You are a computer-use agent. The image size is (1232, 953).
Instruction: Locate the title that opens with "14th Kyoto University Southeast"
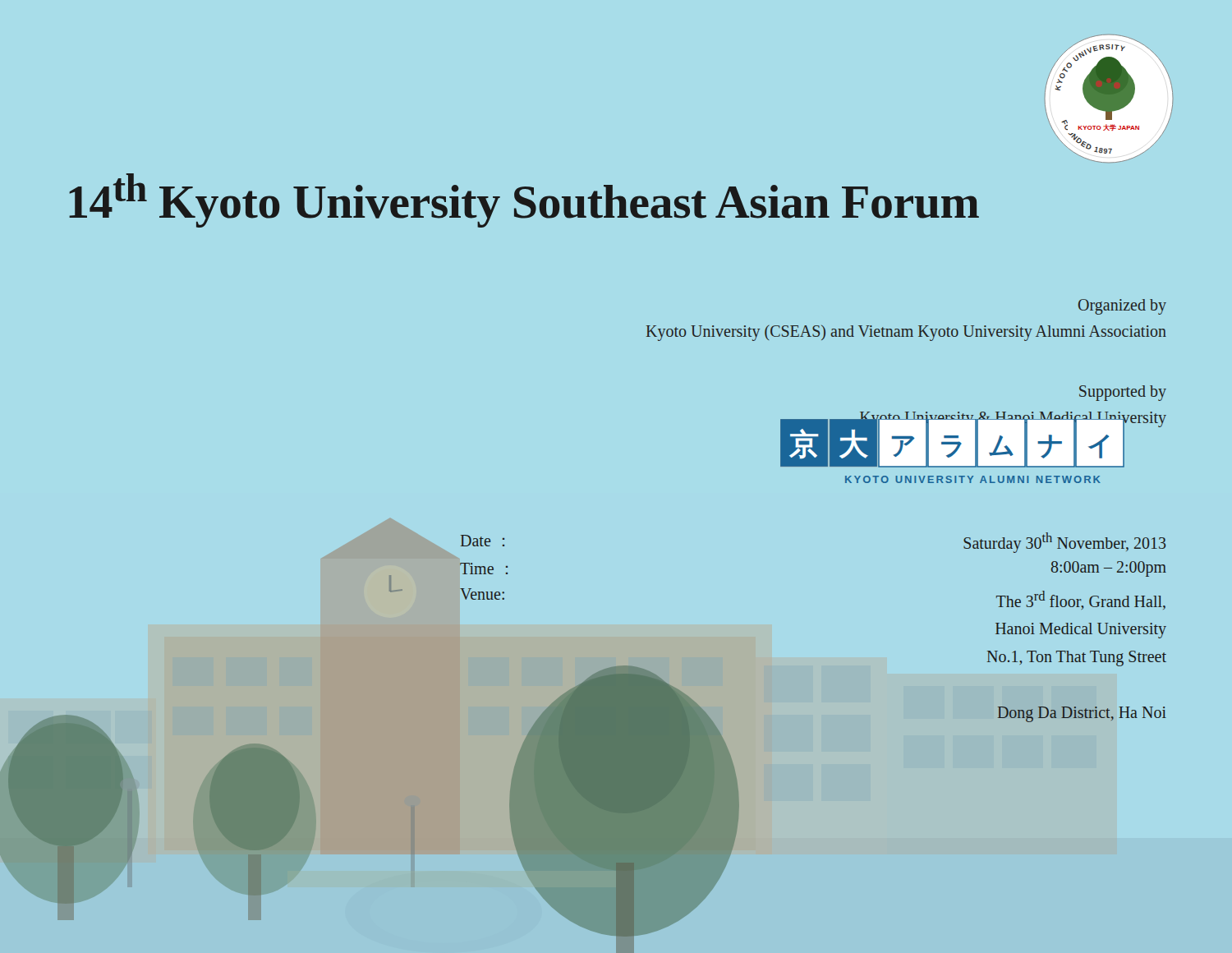(616, 198)
